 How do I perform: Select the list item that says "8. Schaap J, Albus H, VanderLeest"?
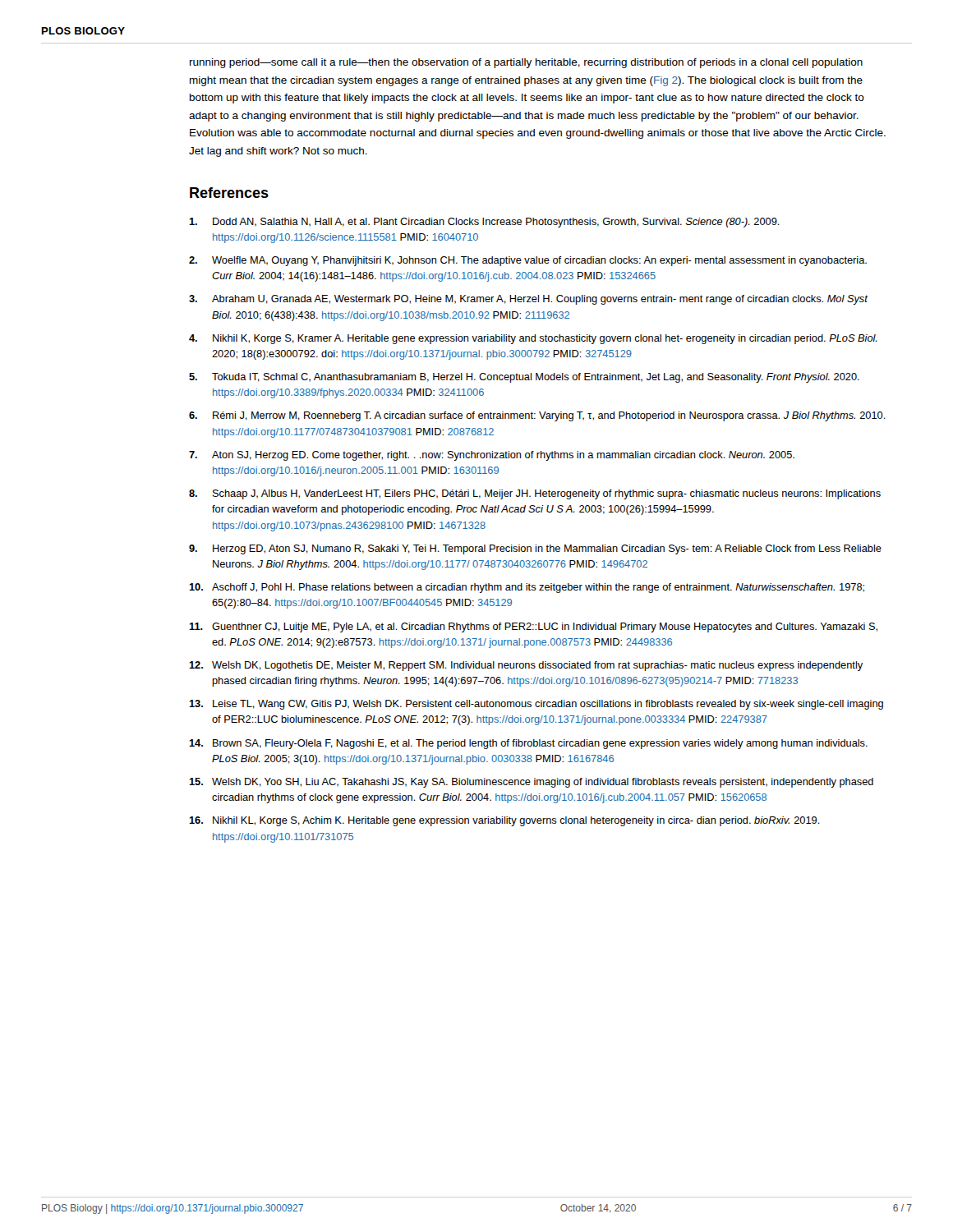point(538,509)
